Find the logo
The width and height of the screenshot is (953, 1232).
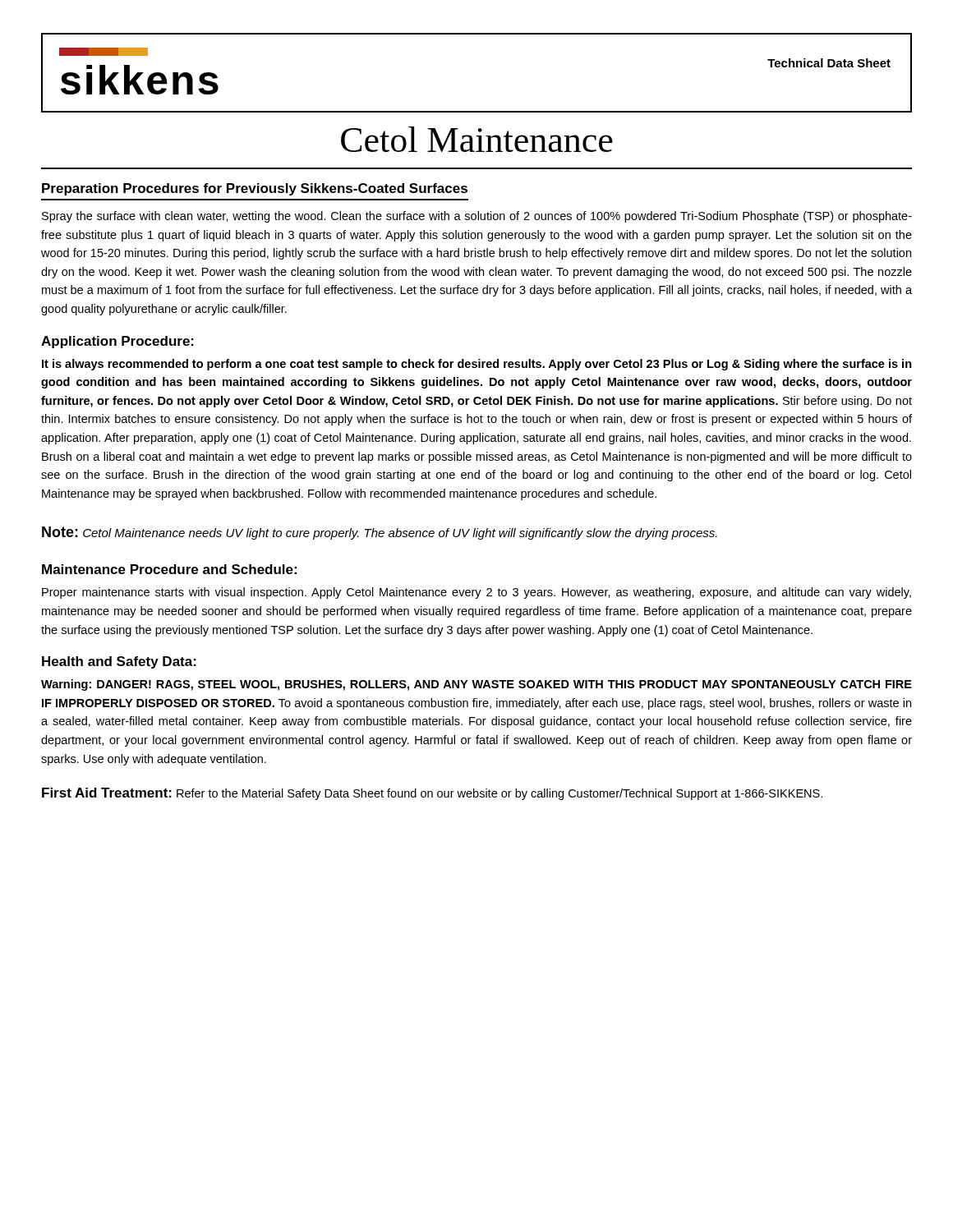click(140, 74)
